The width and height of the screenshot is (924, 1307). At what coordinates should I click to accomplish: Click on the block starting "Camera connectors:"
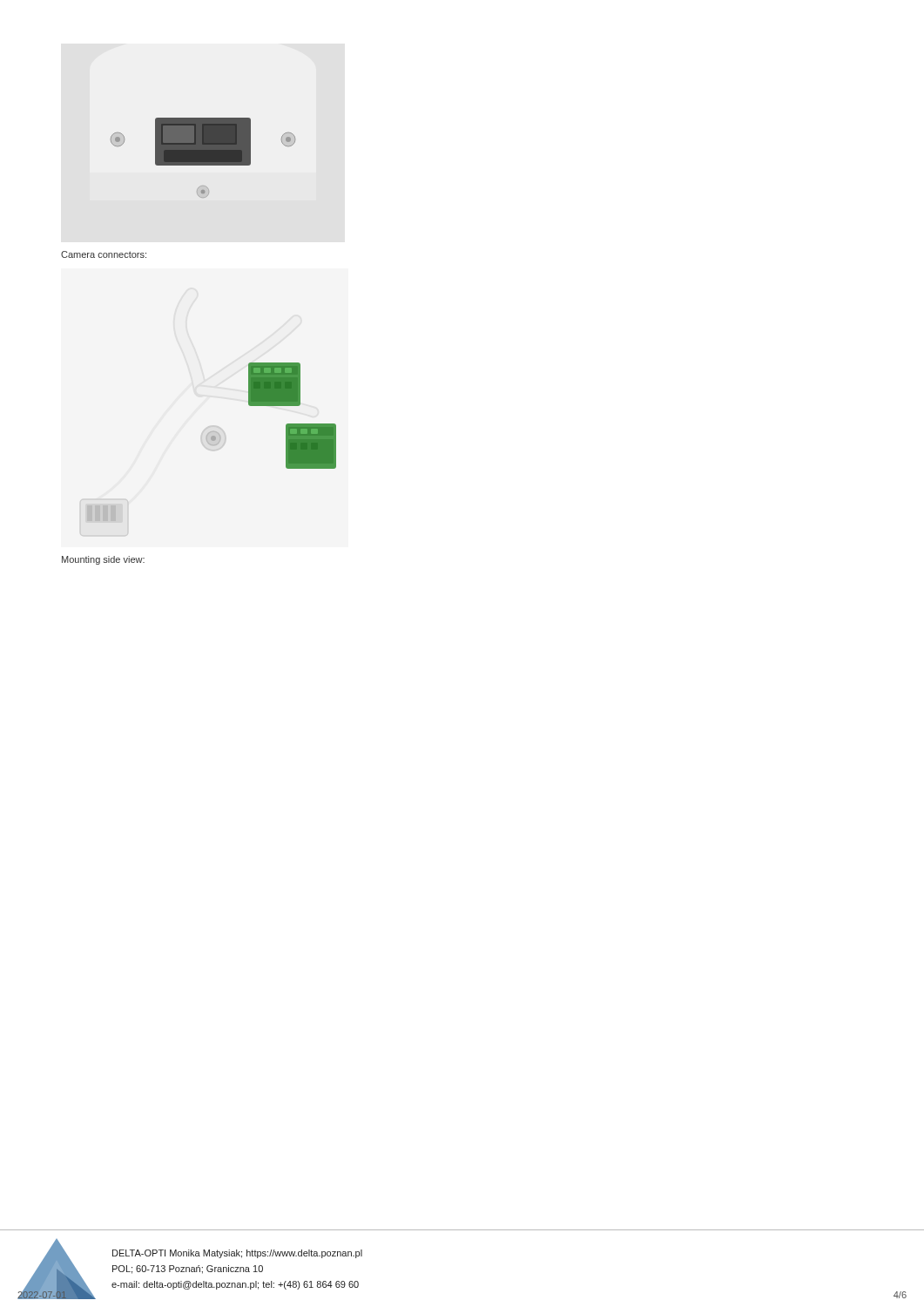click(104, 254)
